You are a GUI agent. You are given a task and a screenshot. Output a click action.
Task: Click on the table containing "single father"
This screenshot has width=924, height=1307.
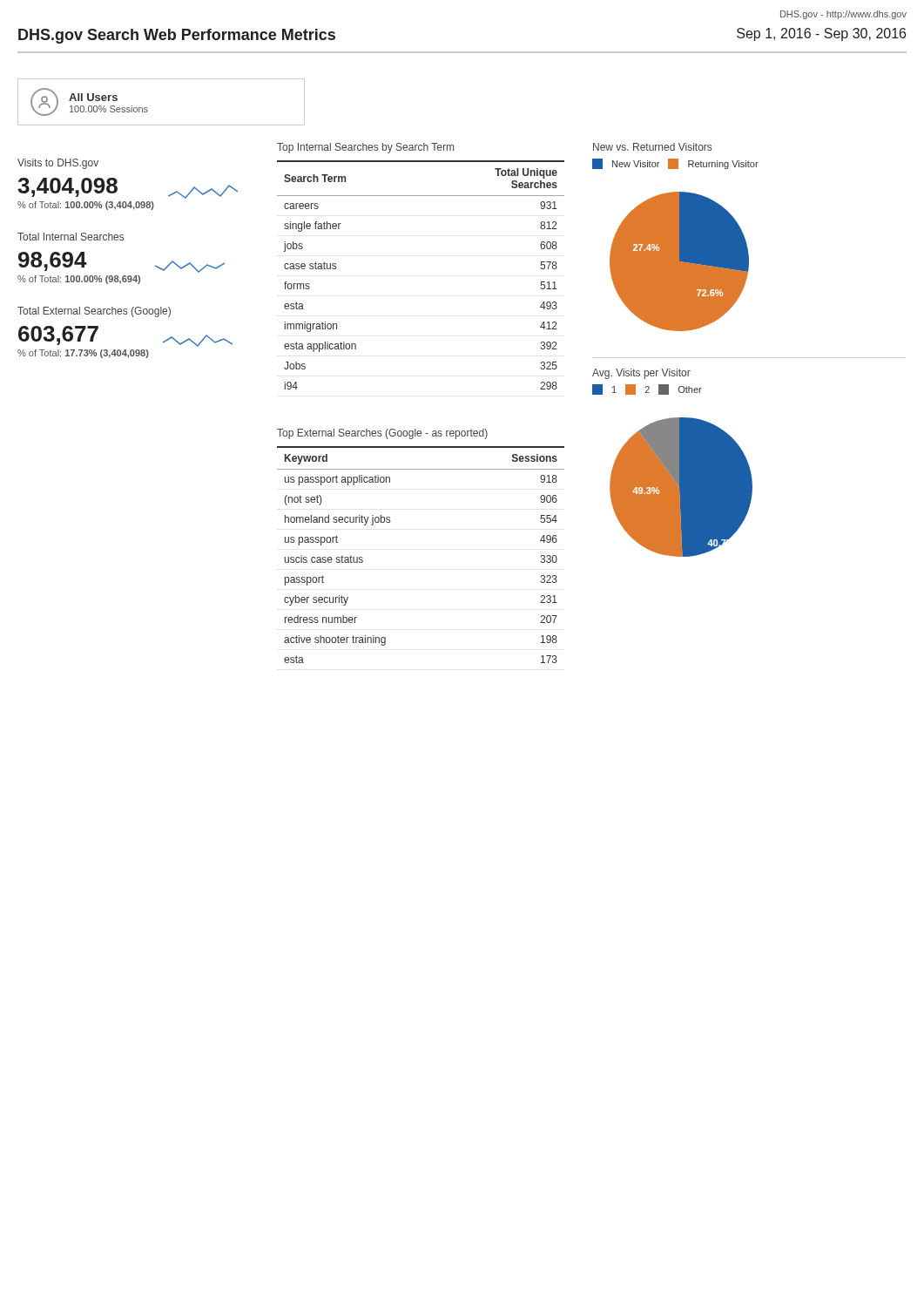[x=421, y=278]
